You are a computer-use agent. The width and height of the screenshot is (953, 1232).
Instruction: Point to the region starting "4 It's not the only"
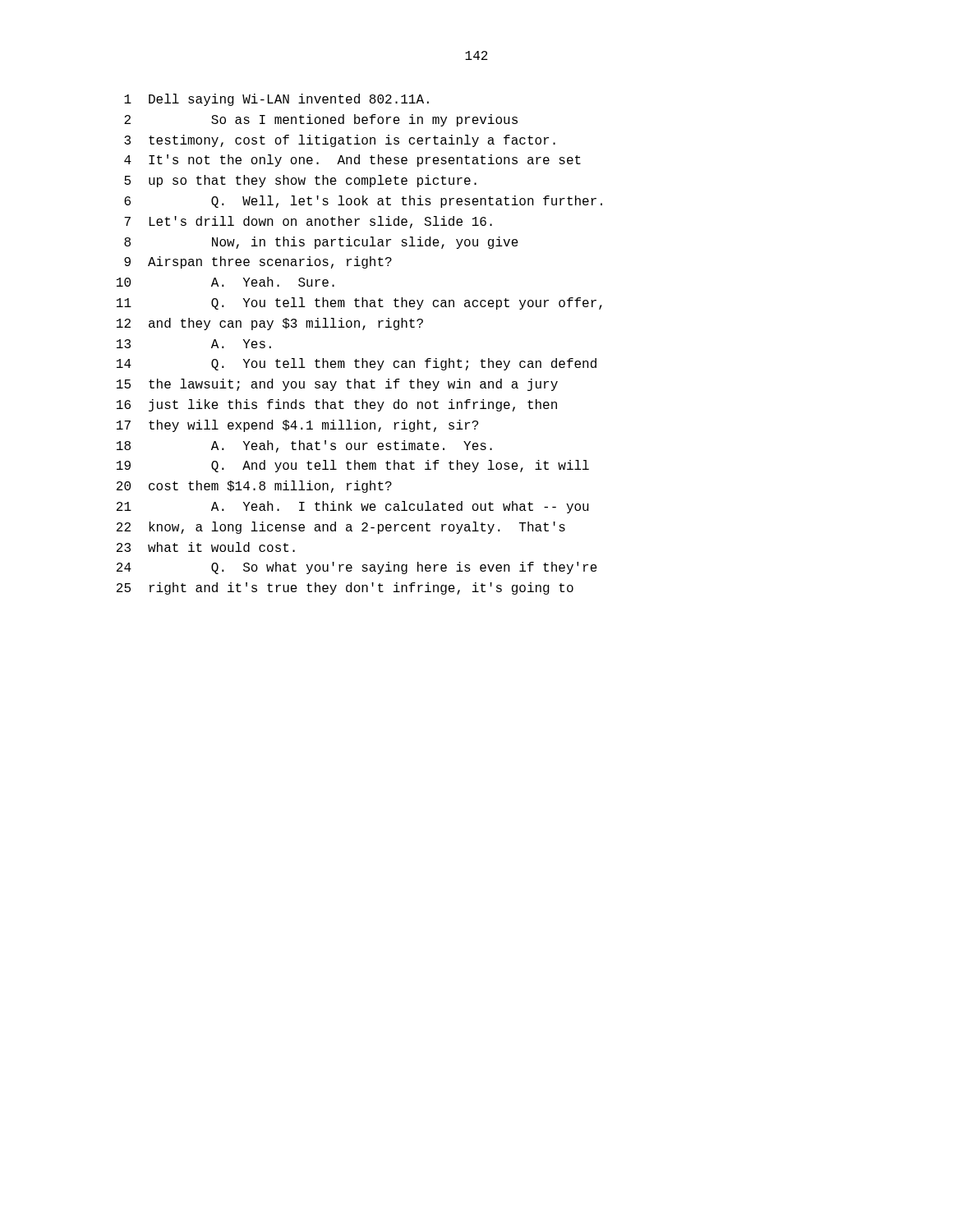pyautogui.click(x=485, y=162)
